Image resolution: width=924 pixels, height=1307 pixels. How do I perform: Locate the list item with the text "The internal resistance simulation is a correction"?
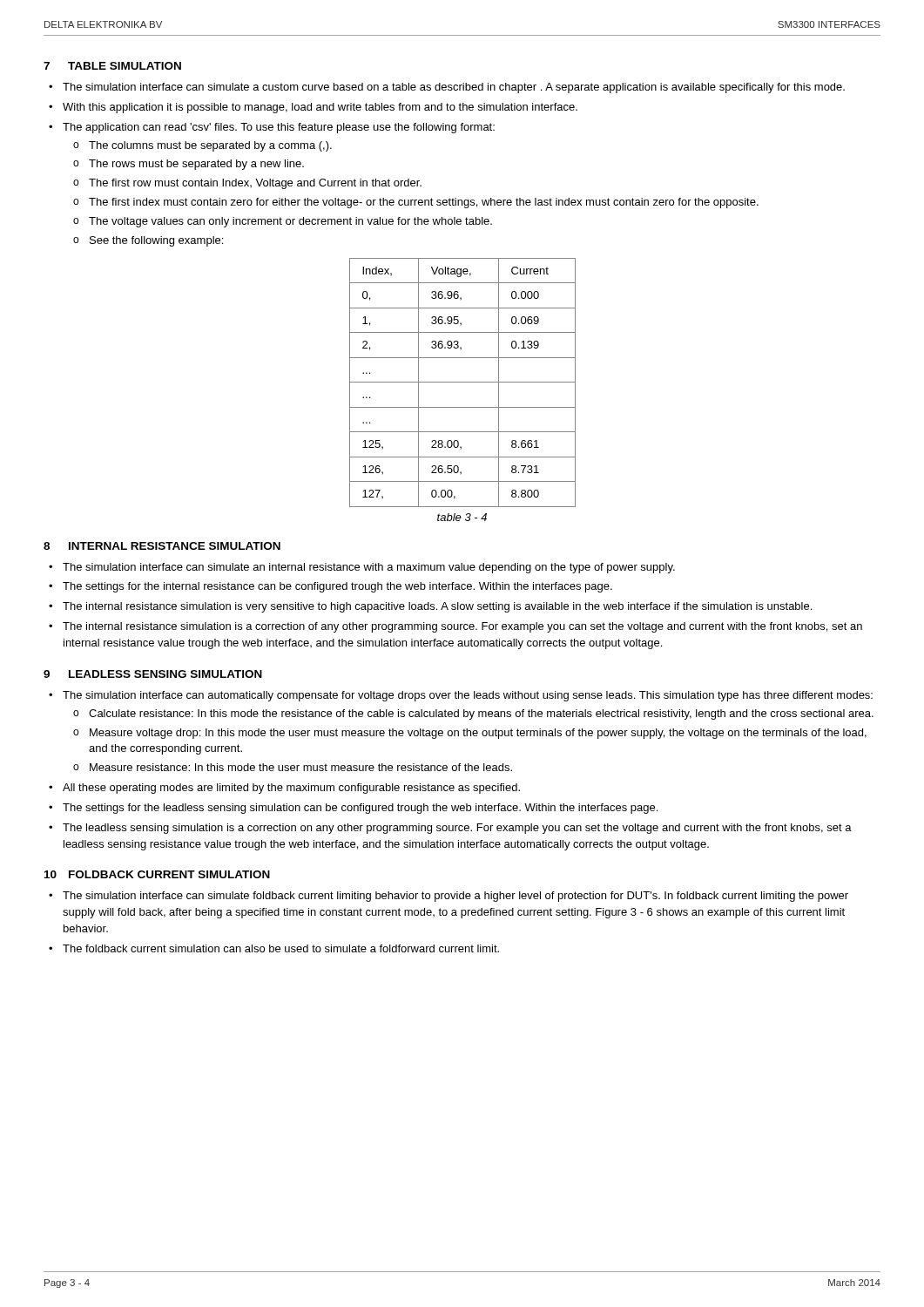(x=463, y=634)
